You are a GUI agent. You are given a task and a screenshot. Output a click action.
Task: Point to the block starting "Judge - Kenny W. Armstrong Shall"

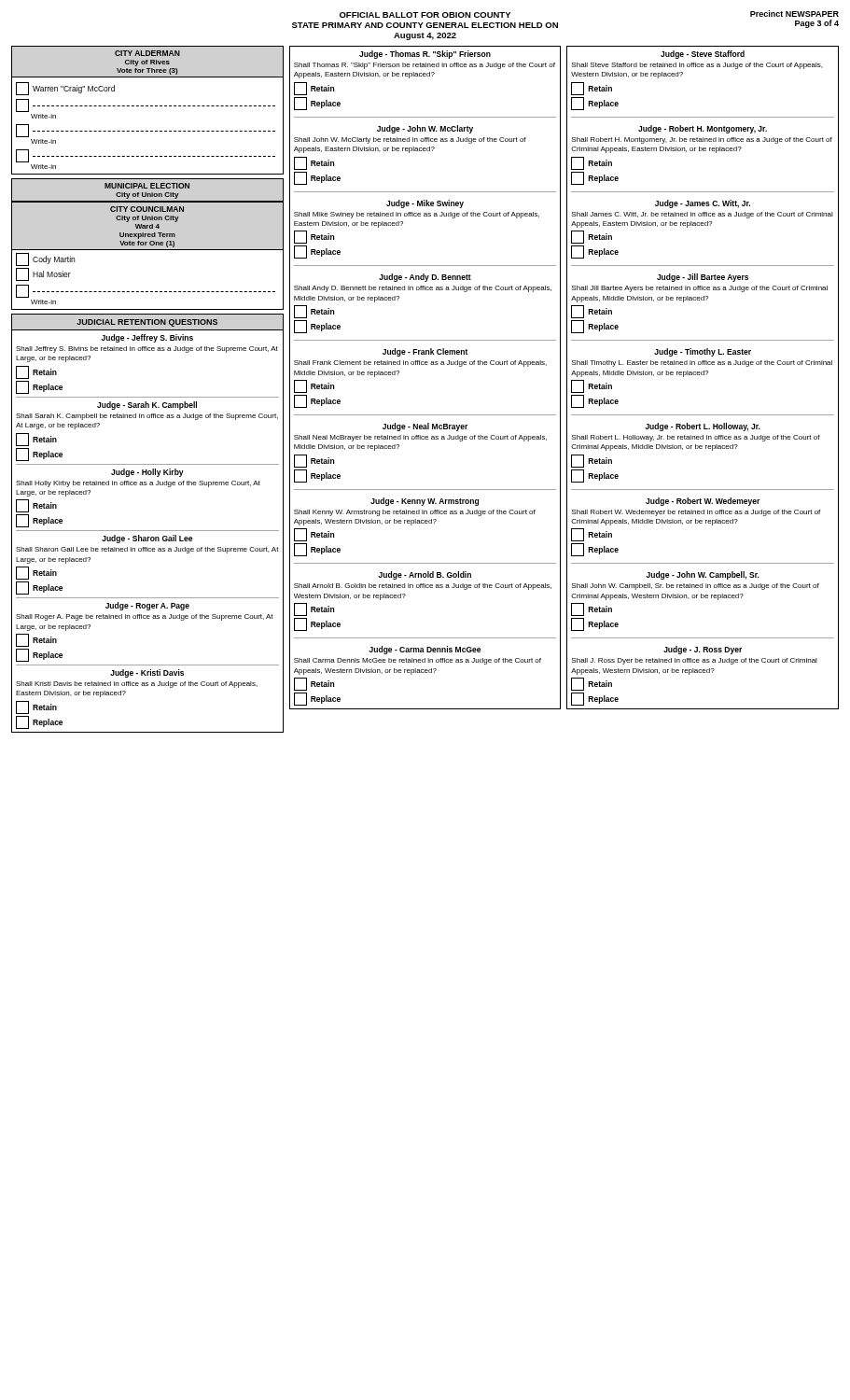(425, 526)
